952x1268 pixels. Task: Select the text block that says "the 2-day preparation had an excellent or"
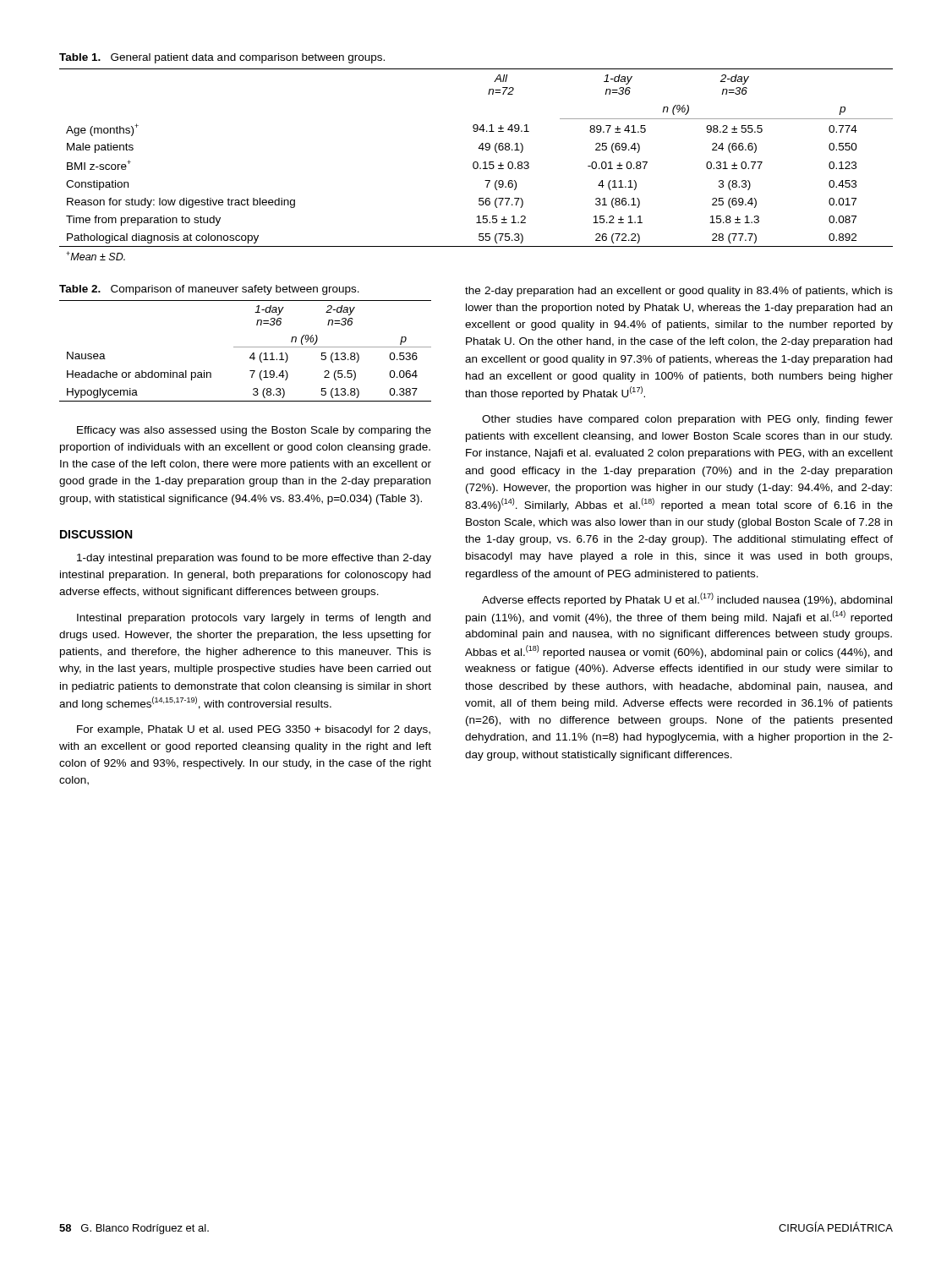pyautogui.click(x=679, y=523)
